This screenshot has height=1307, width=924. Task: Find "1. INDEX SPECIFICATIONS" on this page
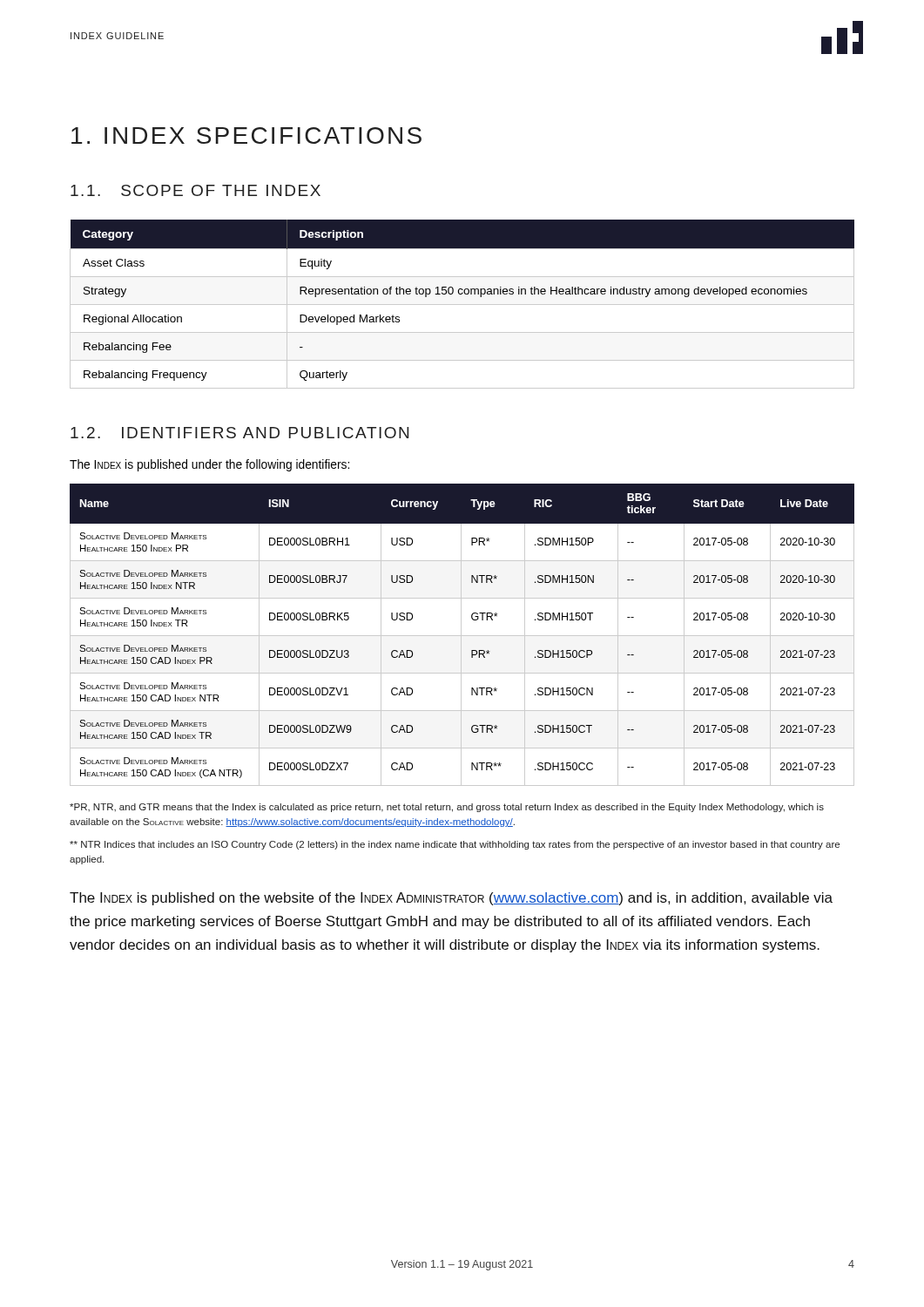tap(247, 135)
